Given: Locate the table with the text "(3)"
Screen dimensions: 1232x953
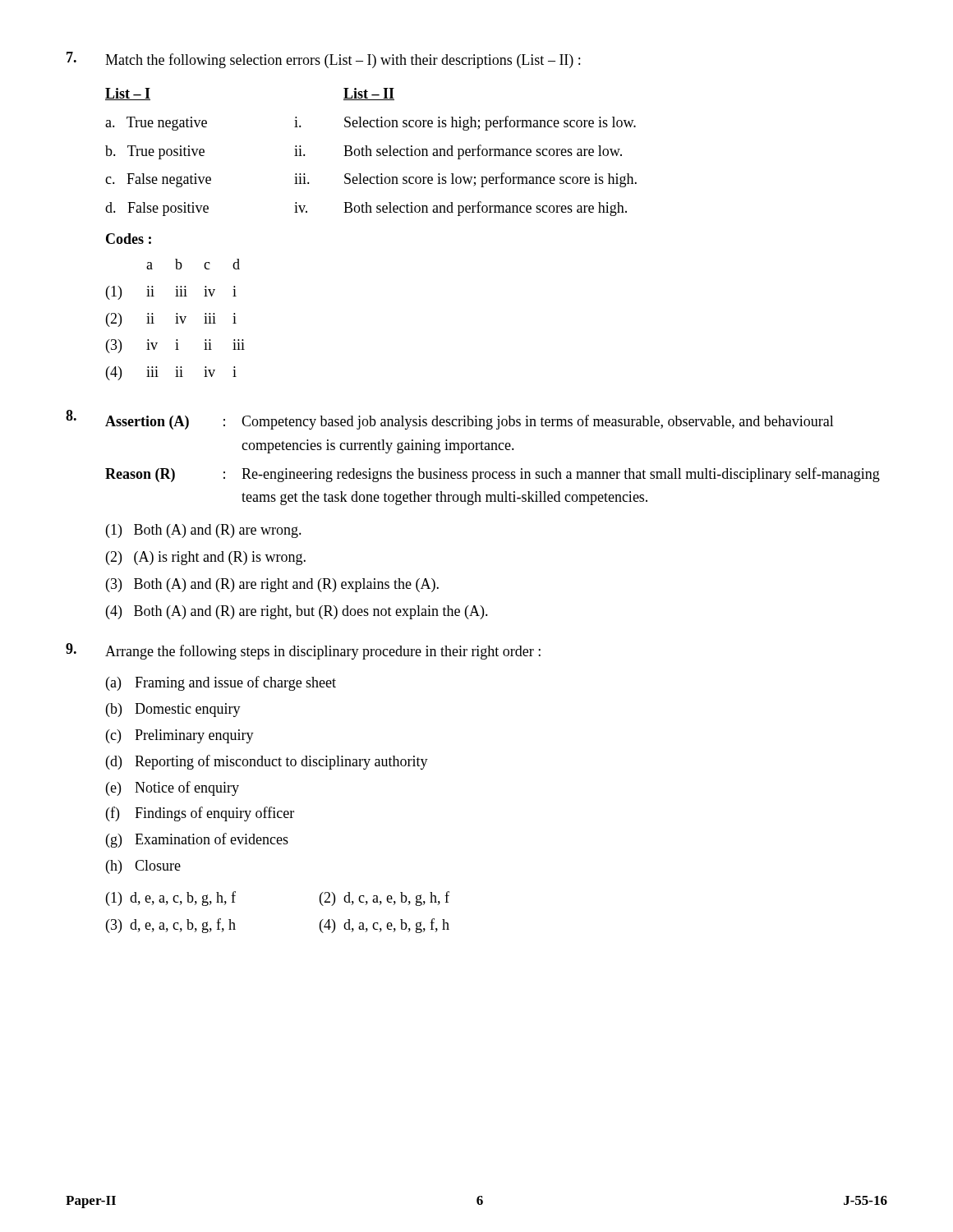Looking at the screenshot, I should click(x=496, y=319).
